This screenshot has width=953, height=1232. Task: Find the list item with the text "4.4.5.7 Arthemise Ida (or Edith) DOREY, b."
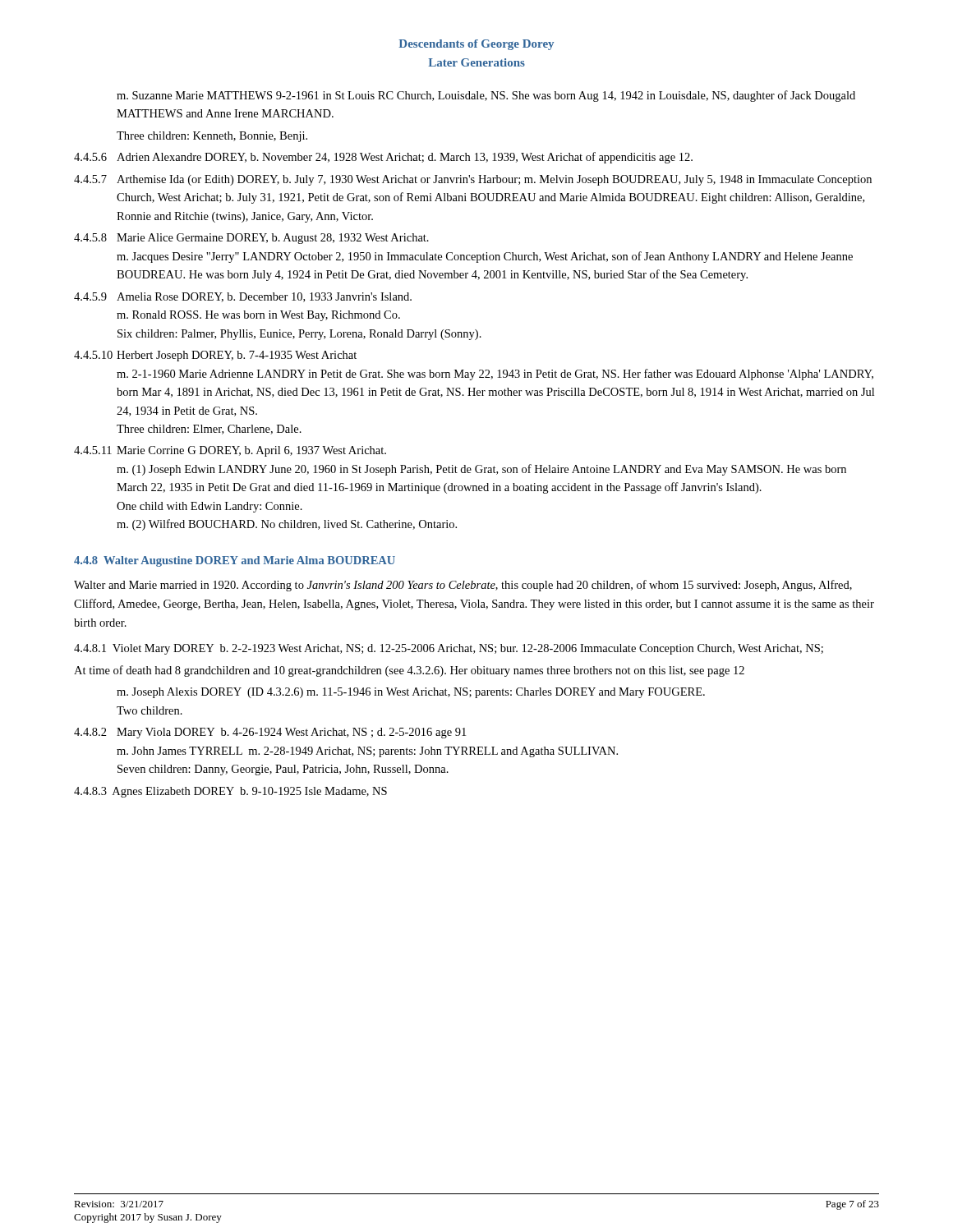pyautogui.click(x=476, y=198)
